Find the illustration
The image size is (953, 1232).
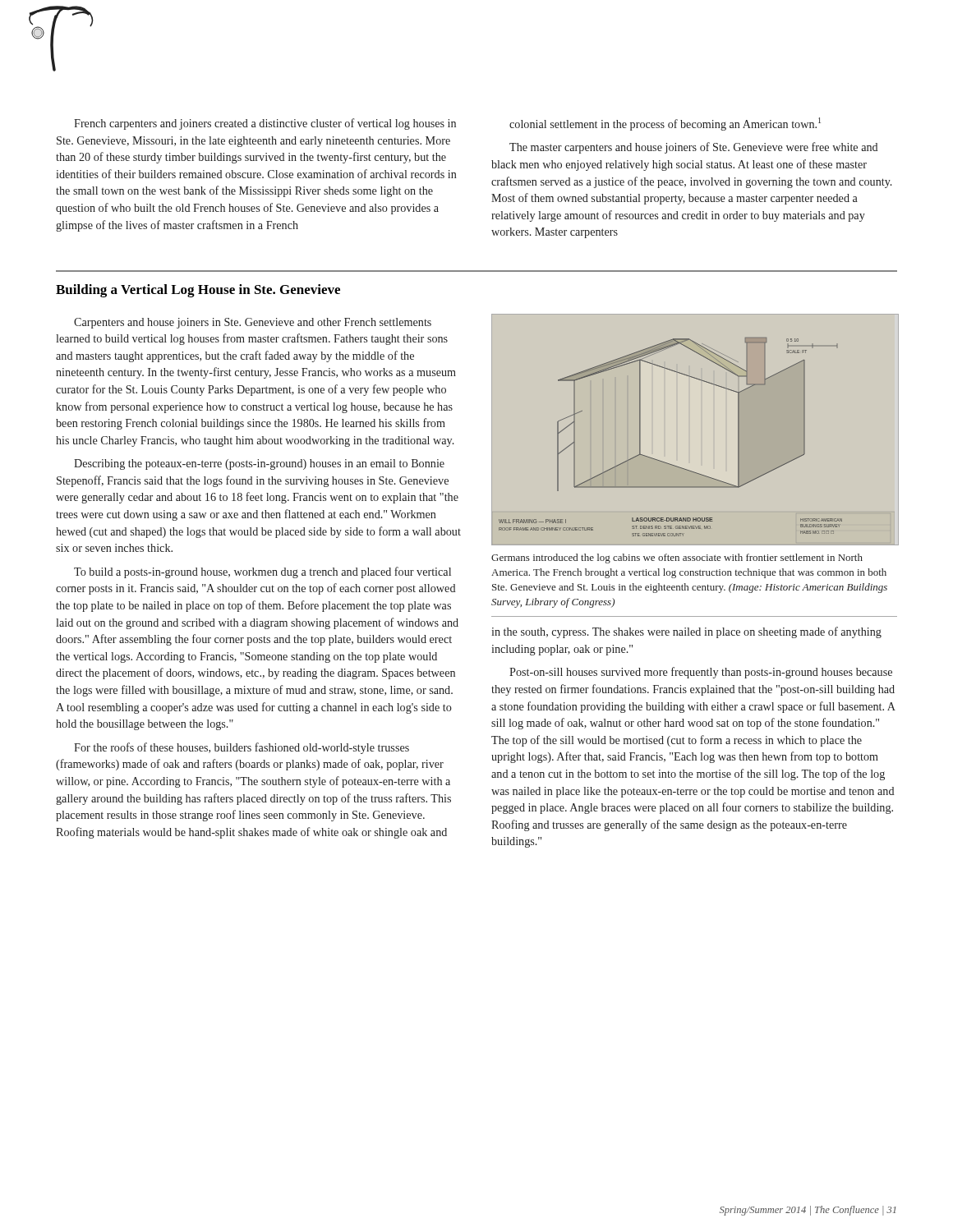[x=64, y=39]
